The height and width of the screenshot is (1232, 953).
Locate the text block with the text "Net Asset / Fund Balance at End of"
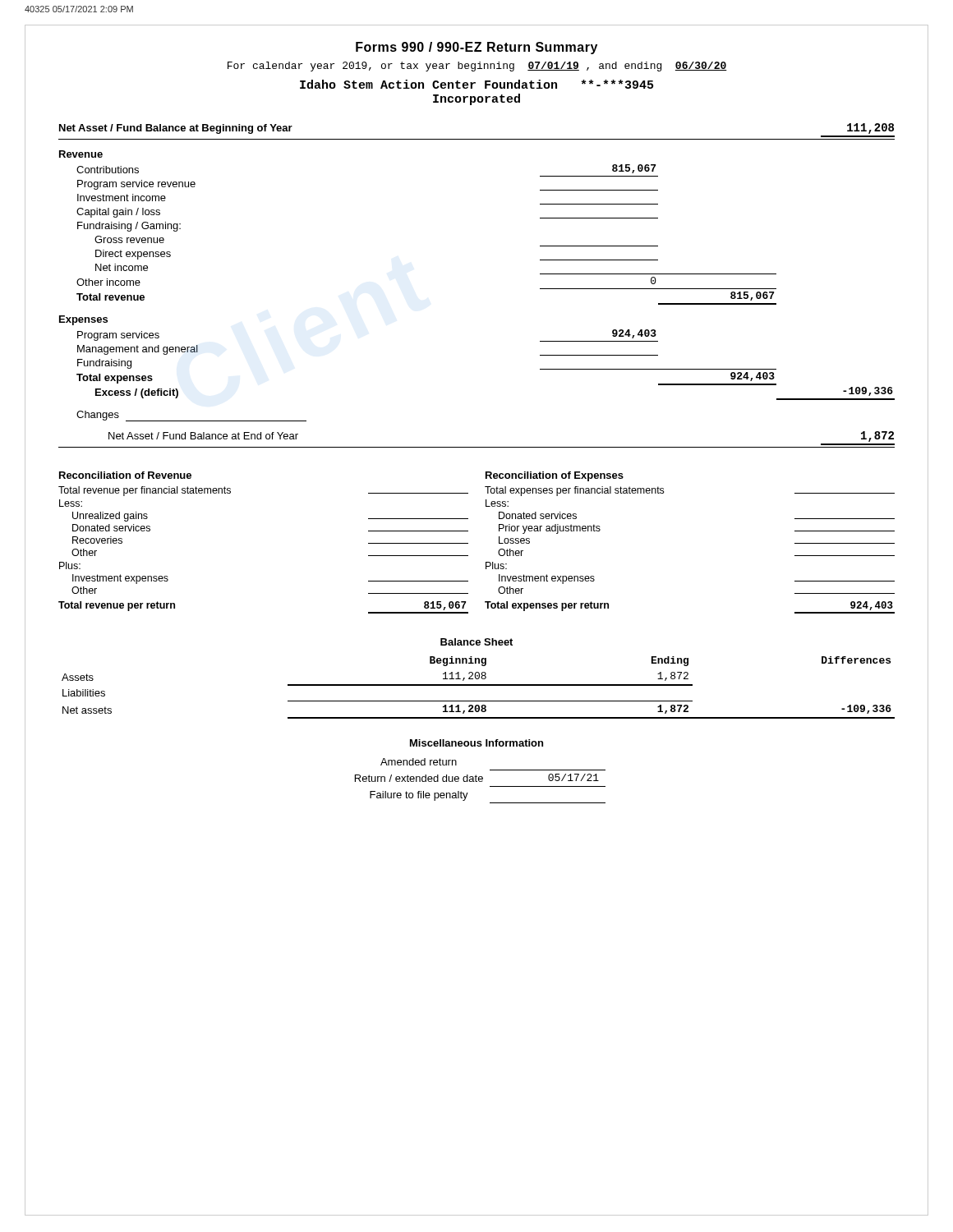pyautogui.click(x=501, y=437)
